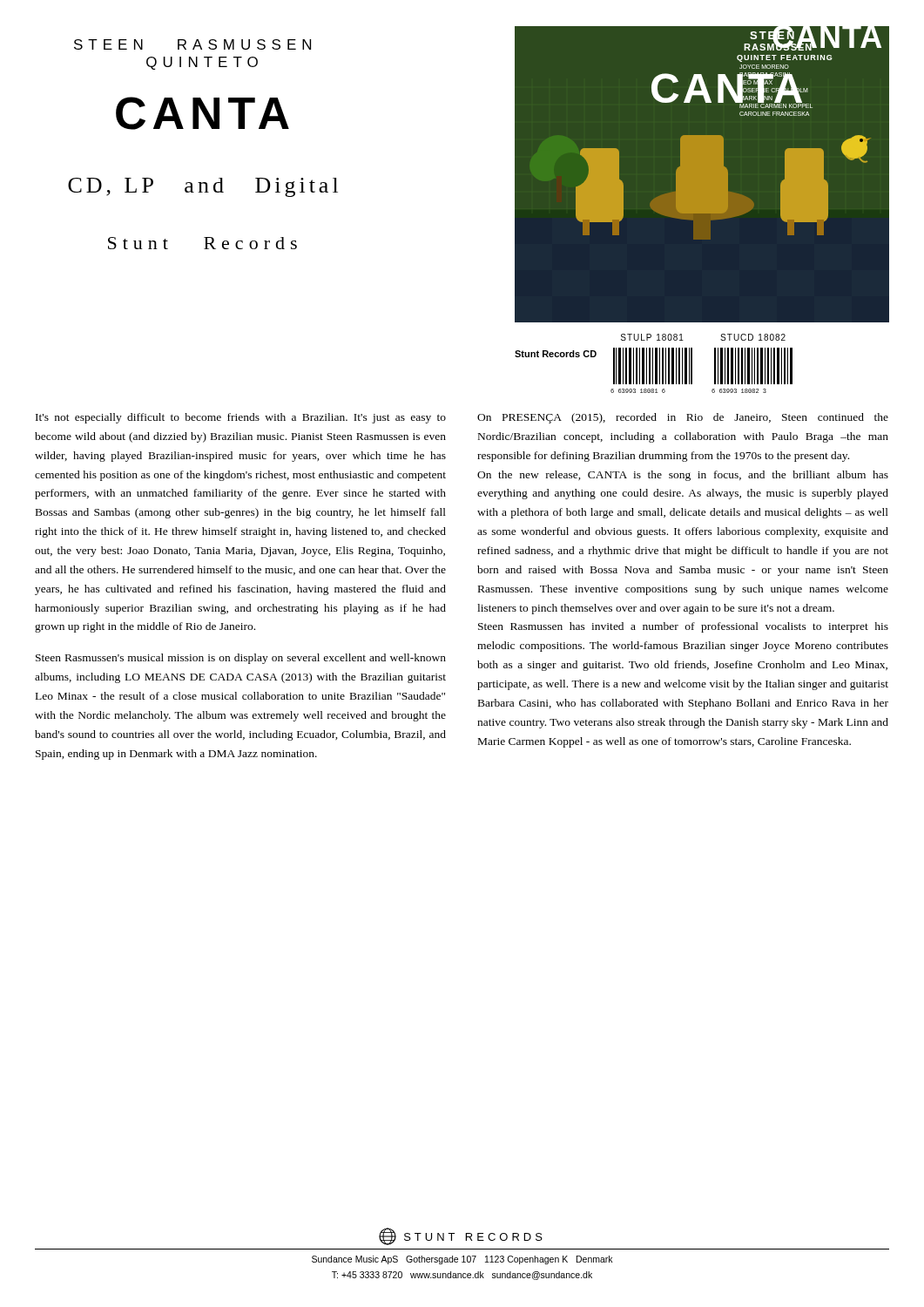This screenshot has width=924, height=1307.
Task: Select the region starting "It's not especially difficult to become"
Action: [241, 418]
